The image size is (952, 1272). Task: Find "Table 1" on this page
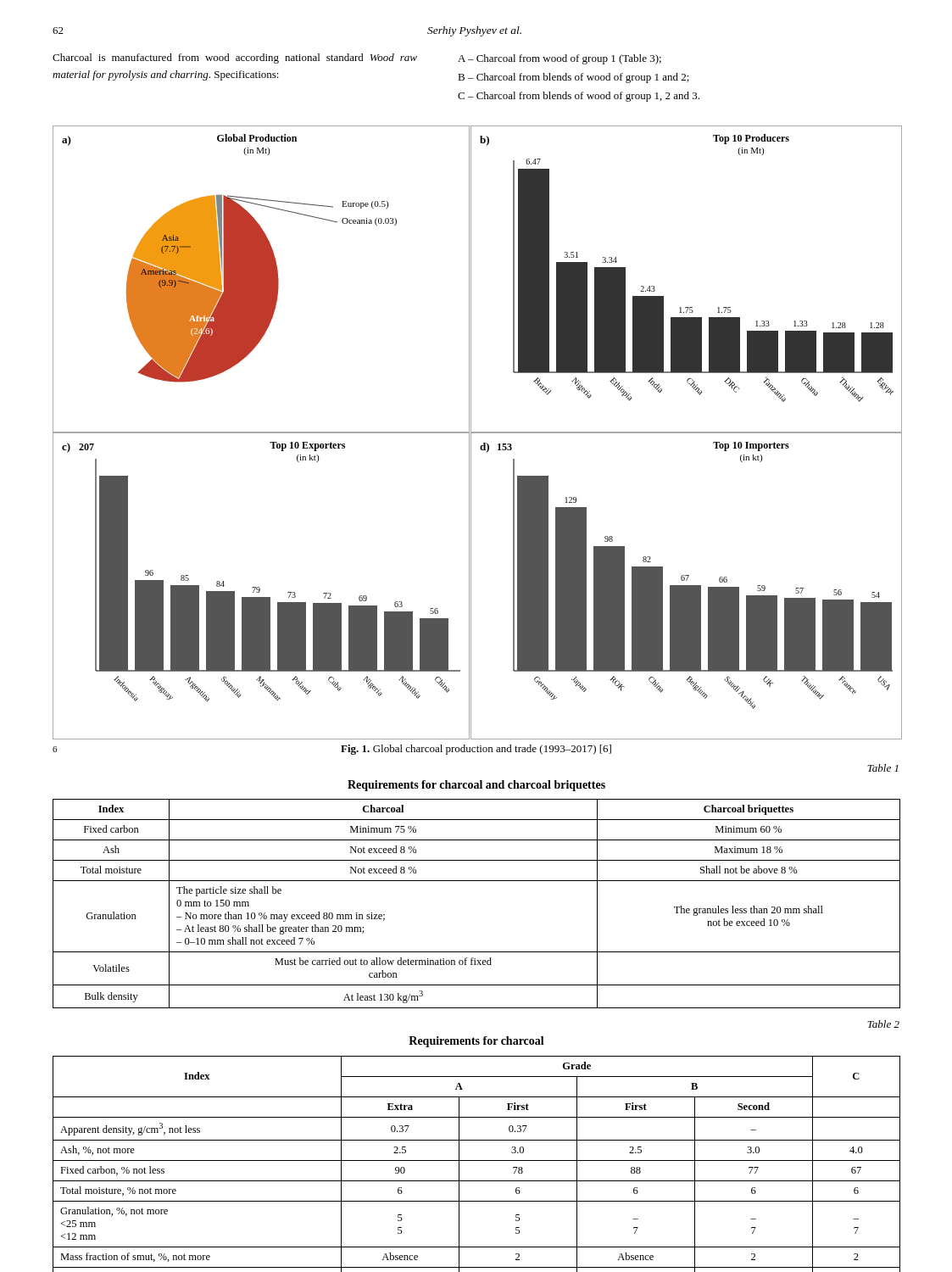(x=883, y=768)
